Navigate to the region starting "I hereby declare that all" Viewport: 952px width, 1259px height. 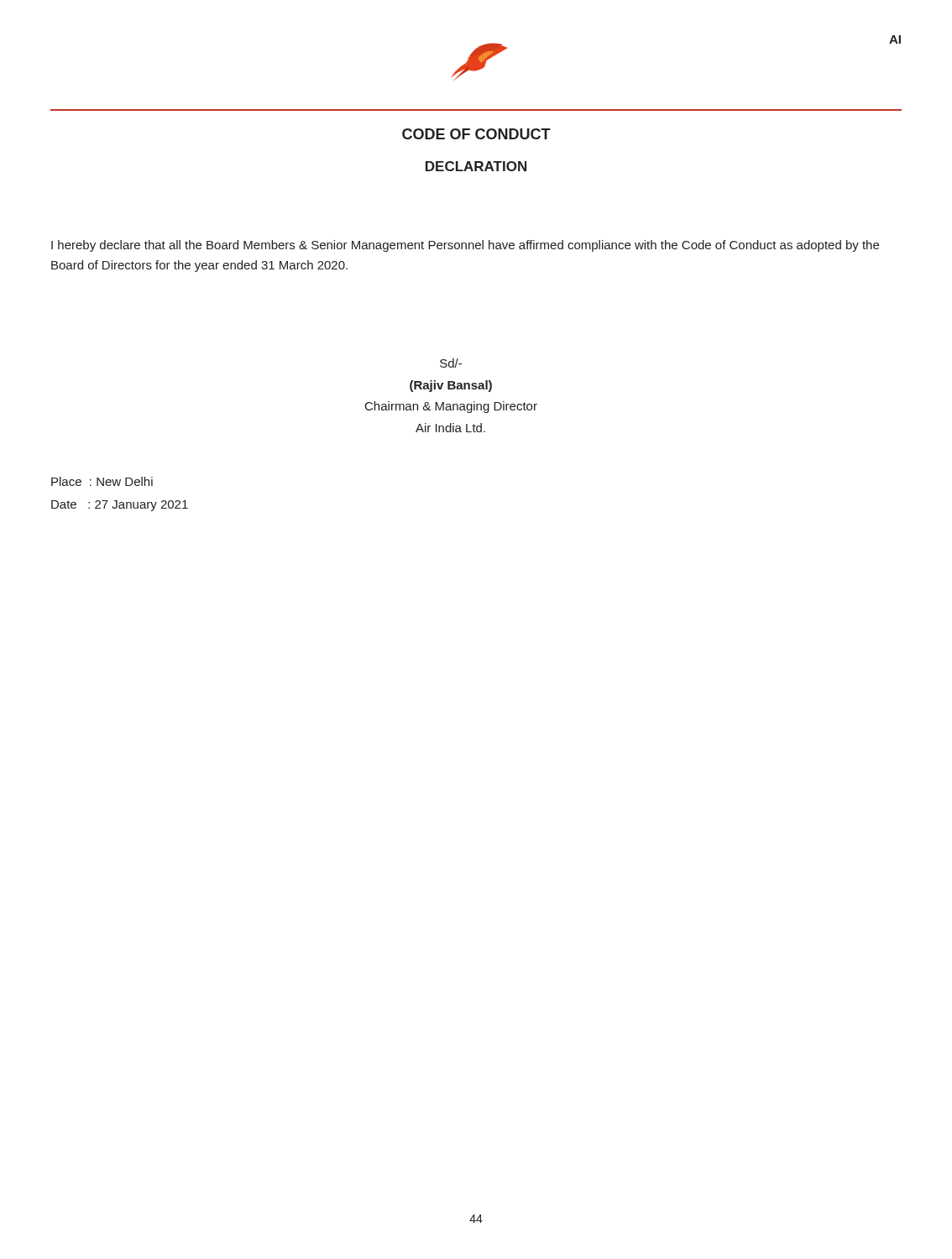point(465,255)
